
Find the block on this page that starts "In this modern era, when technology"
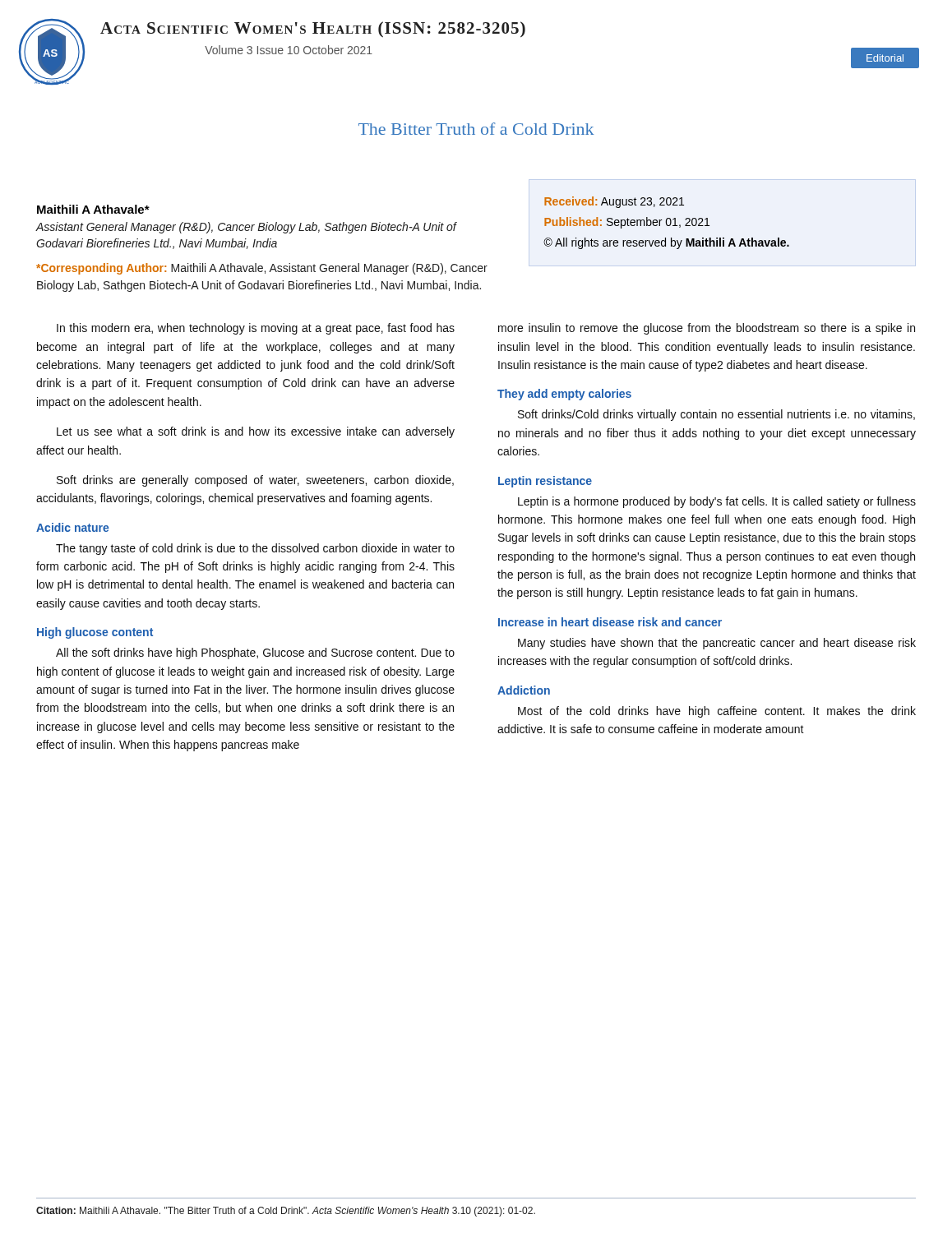pyautogui.click(x=245, y=365)
